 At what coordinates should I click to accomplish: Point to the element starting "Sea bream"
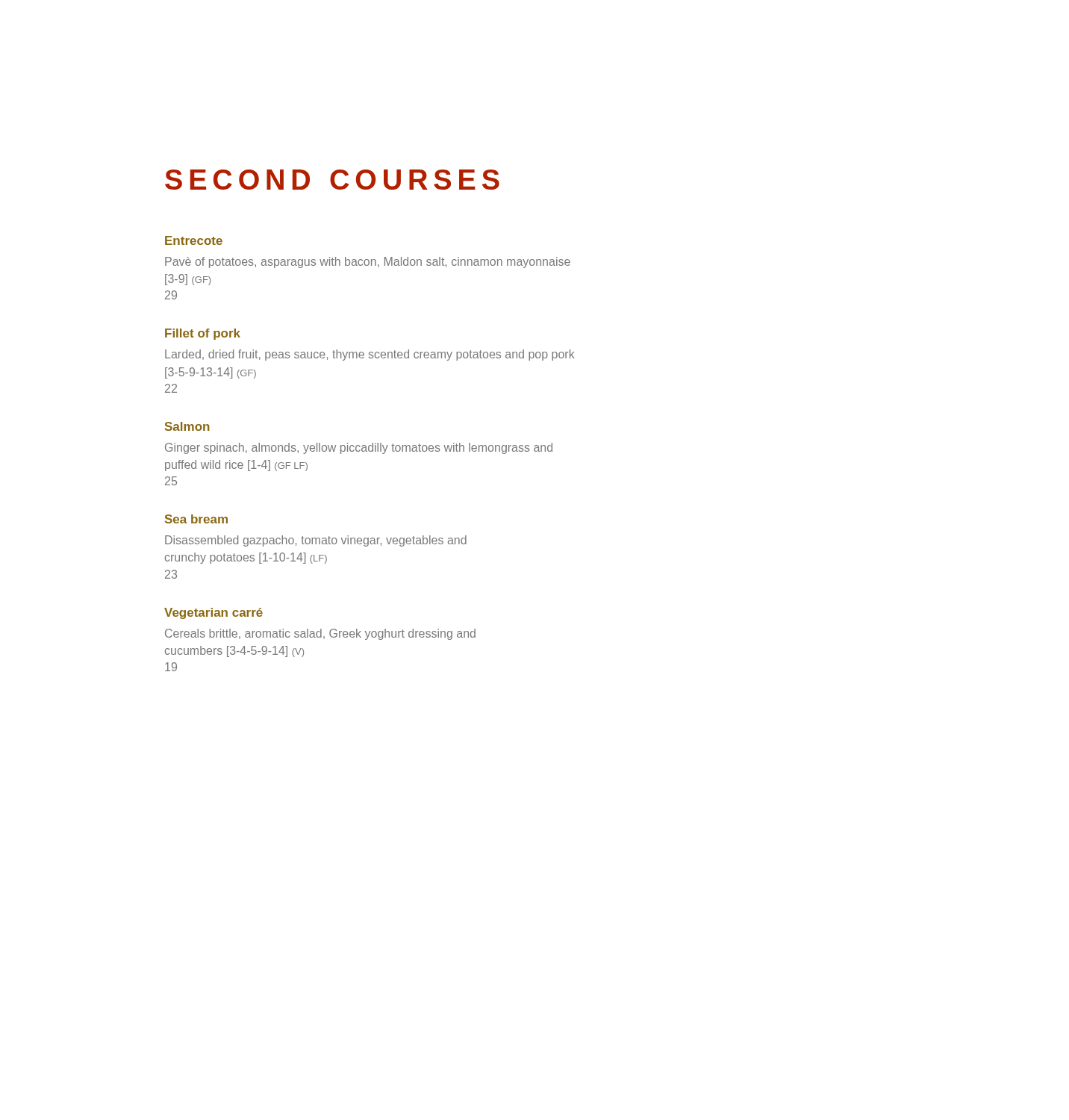pyautogui.click(x=196, y=519)
